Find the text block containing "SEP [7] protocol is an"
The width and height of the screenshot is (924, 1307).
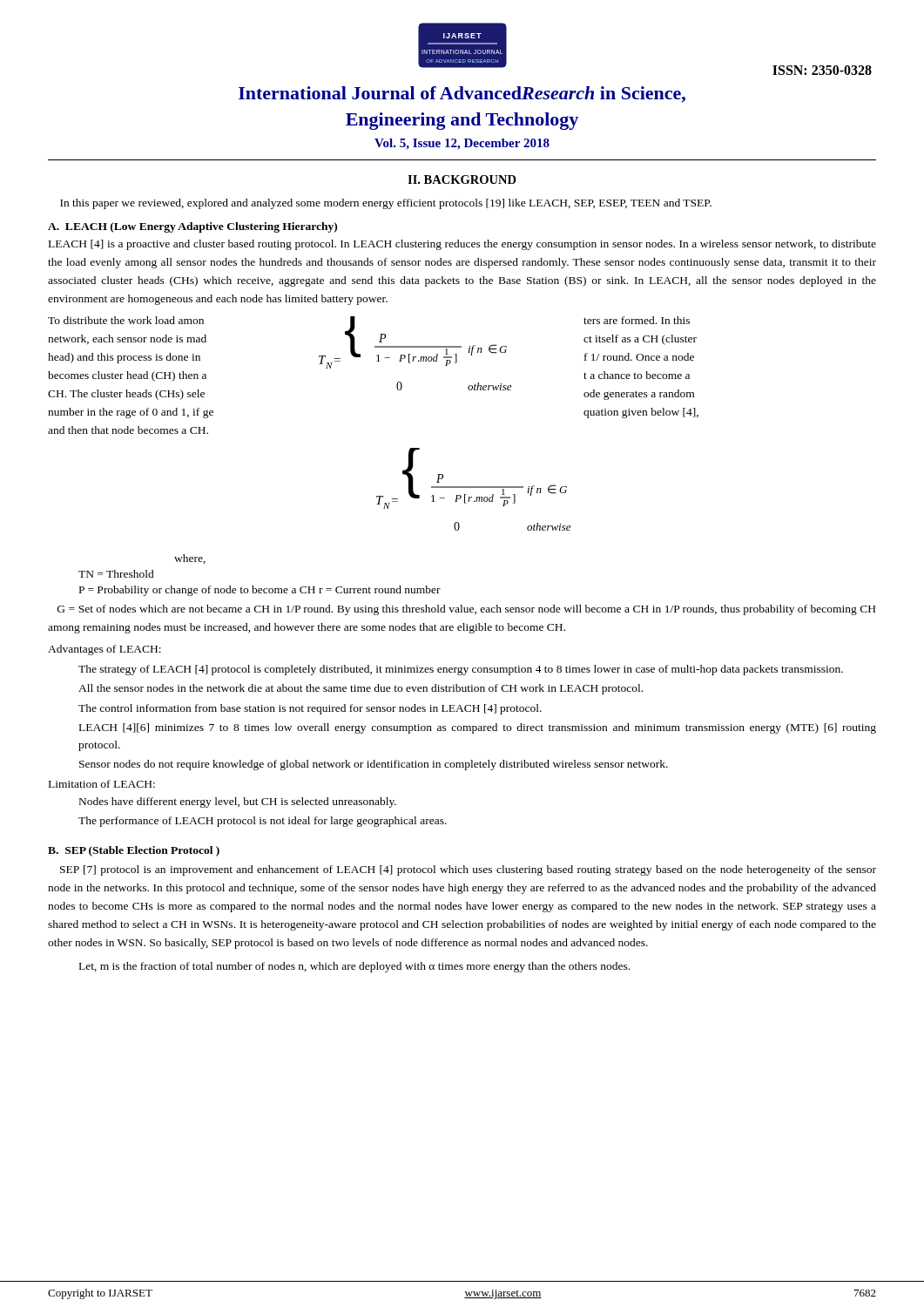point(462,906)
